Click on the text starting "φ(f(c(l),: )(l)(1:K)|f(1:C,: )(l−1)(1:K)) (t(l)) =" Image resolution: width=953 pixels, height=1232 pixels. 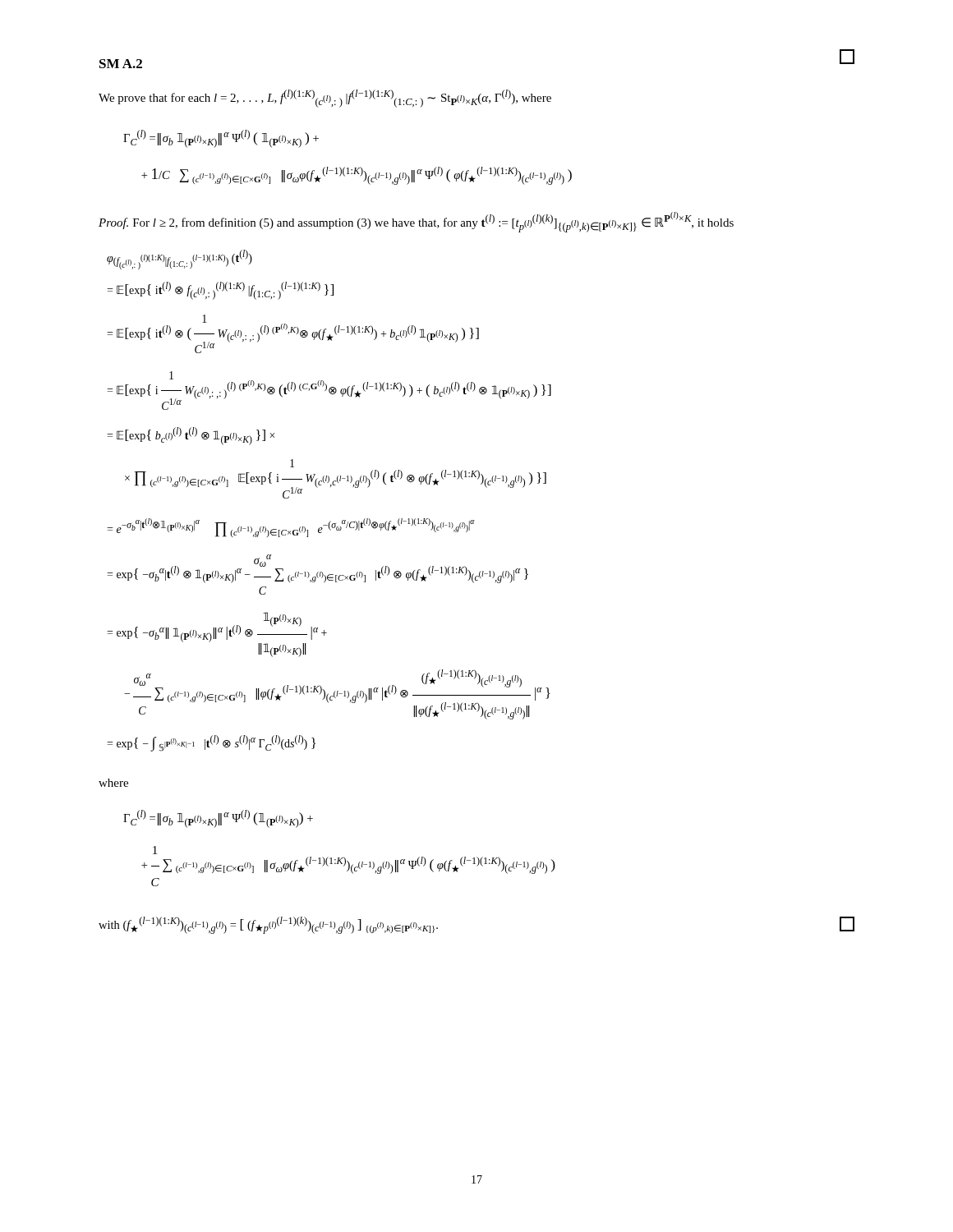180,260
